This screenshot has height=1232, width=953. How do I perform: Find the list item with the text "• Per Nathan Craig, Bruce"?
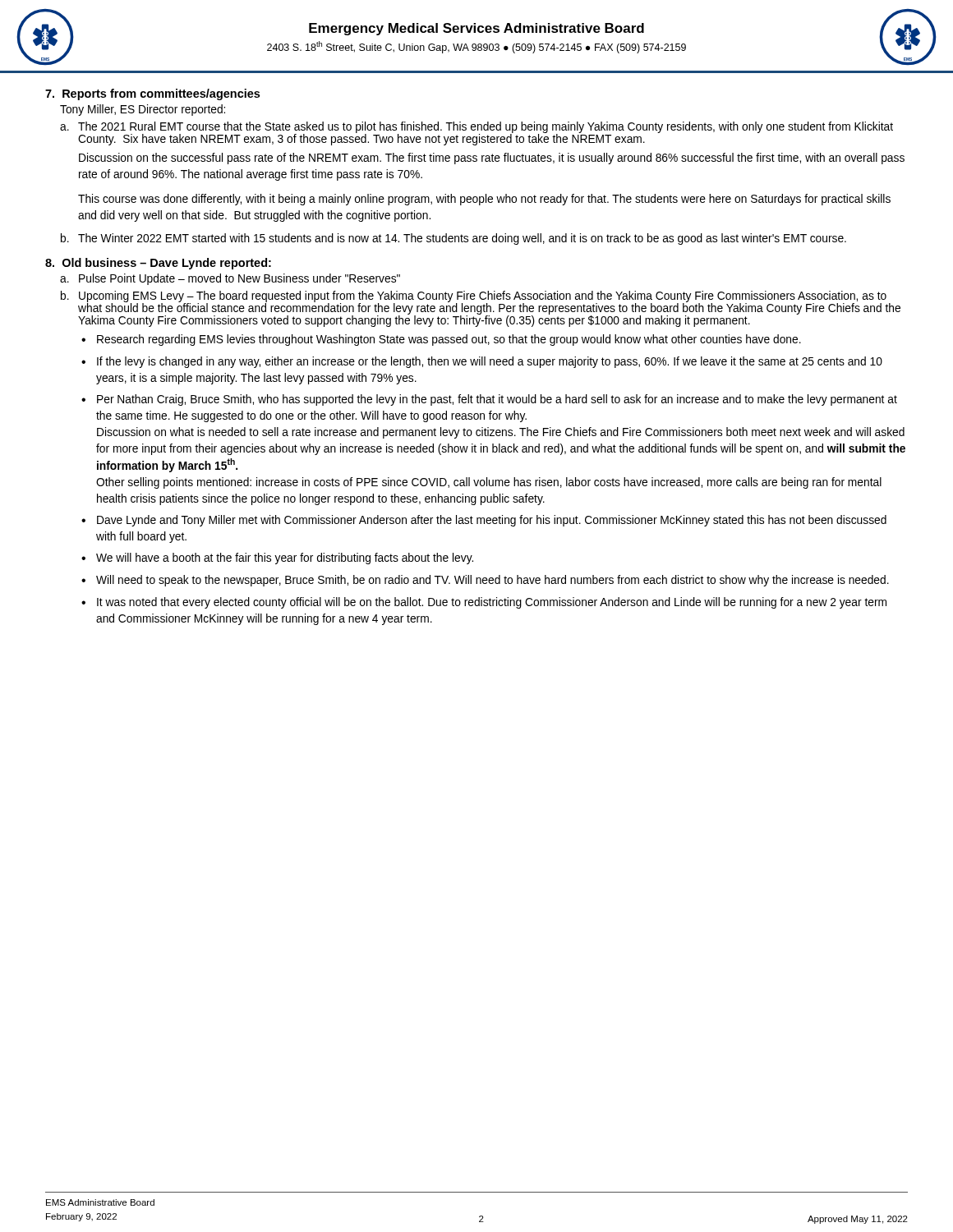(x=495, y=450)
